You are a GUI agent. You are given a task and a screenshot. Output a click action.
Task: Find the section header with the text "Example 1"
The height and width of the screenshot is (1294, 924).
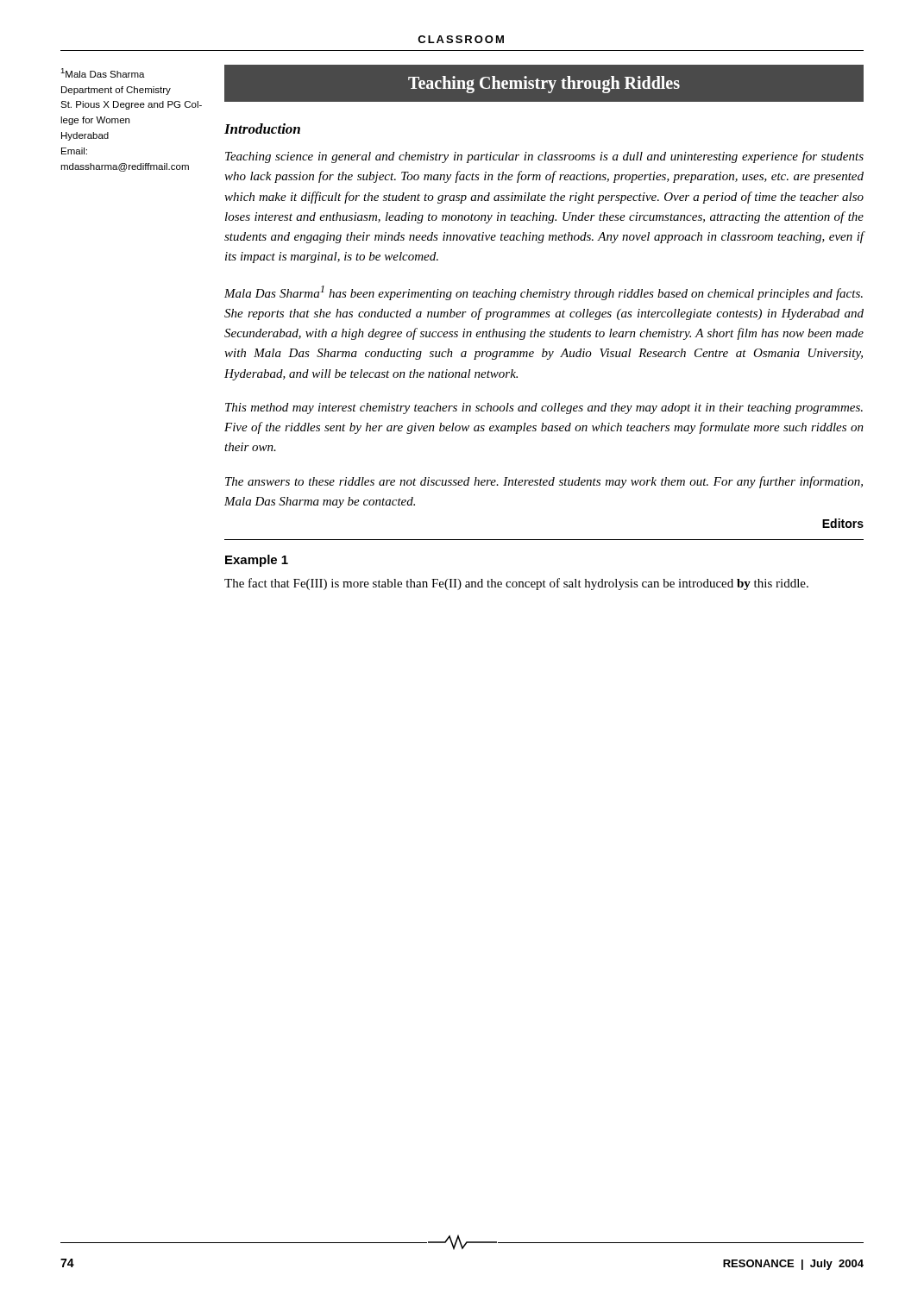(256, 559)
